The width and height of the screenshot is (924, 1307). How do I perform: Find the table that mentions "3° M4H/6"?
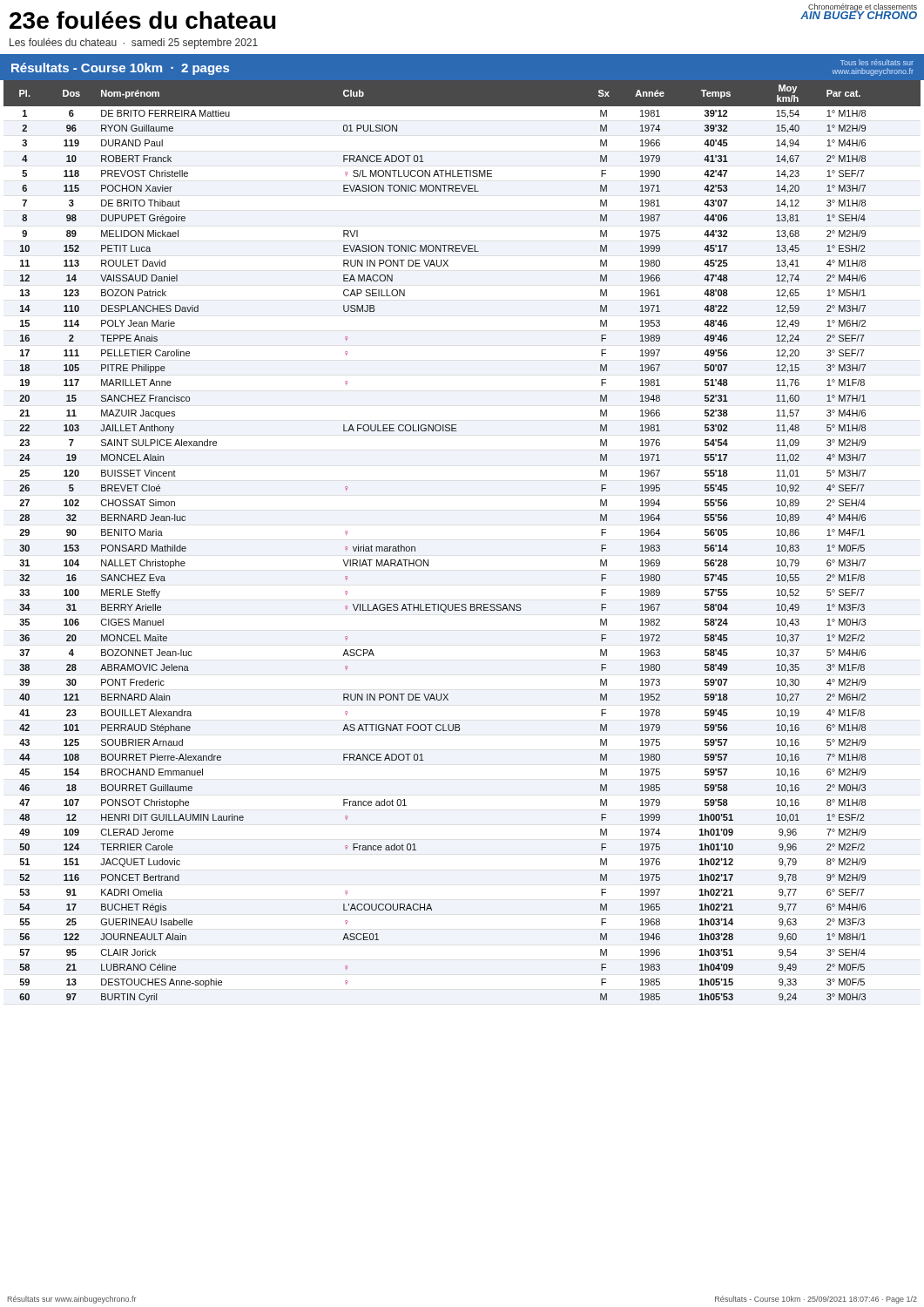tap(462, 542)
